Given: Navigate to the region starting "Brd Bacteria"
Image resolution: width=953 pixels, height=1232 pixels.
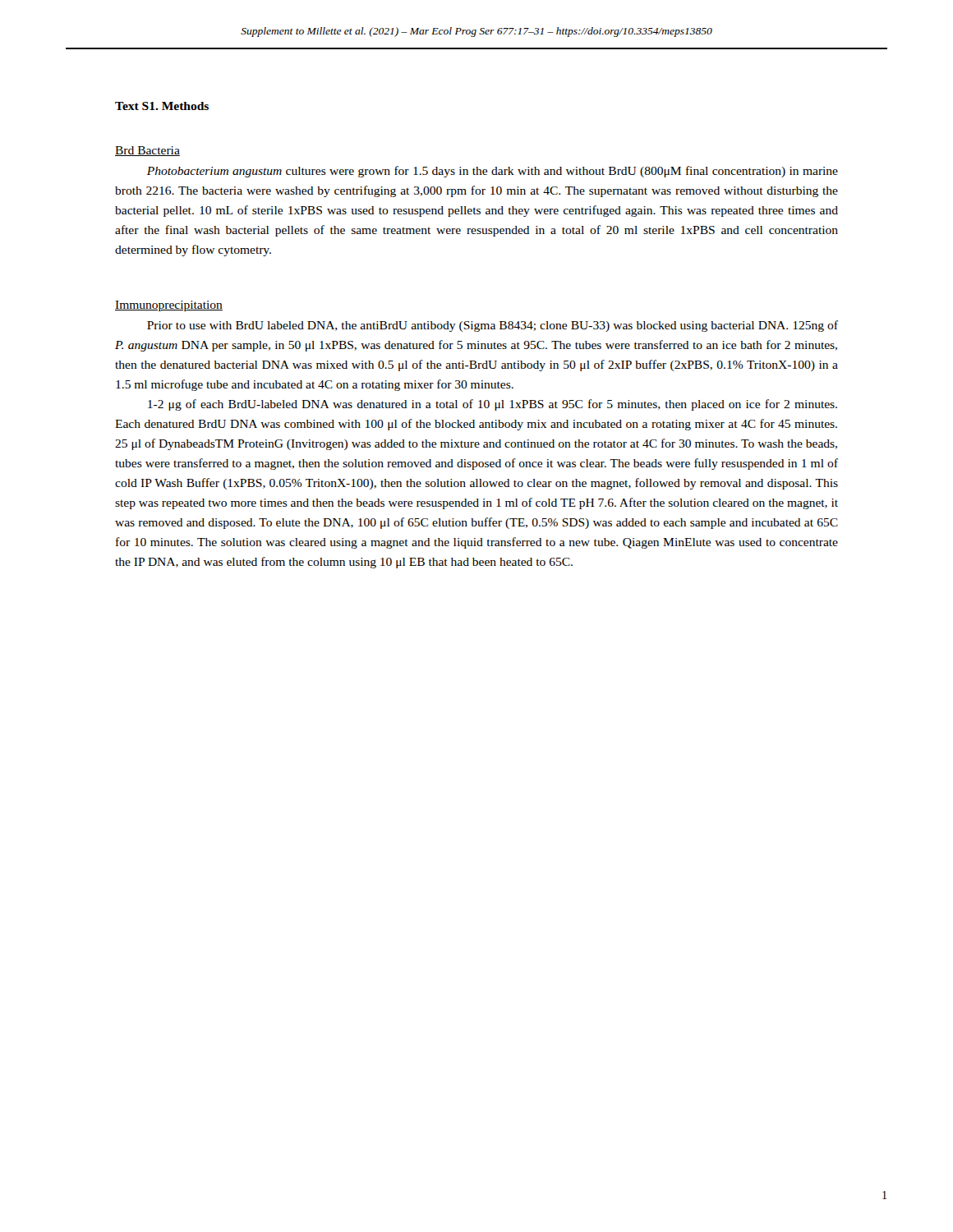Looking at the screenshot, I should pos(147,150).
